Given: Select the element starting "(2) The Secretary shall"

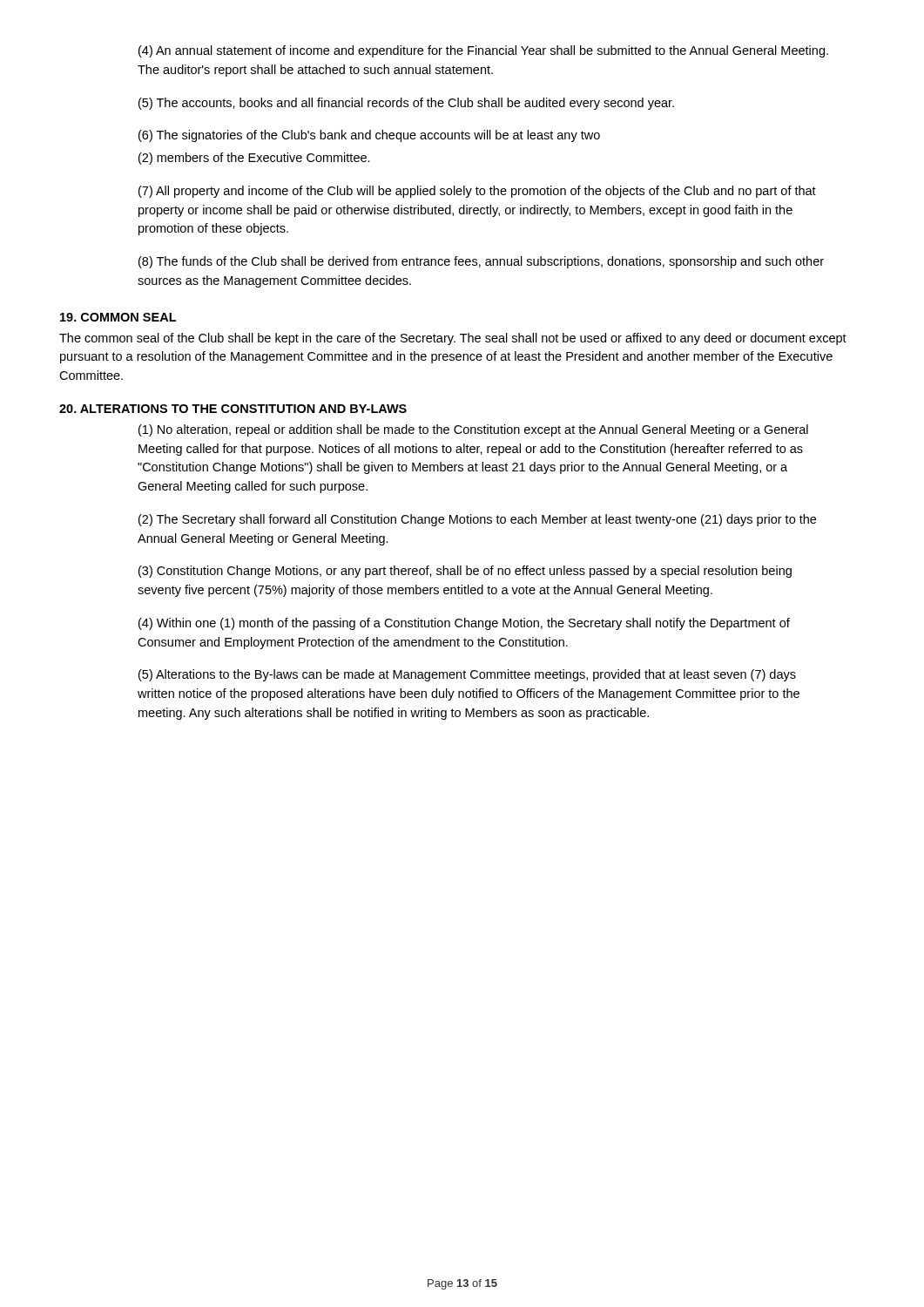Looking at the screenshot, I should [x=477, y=529].
